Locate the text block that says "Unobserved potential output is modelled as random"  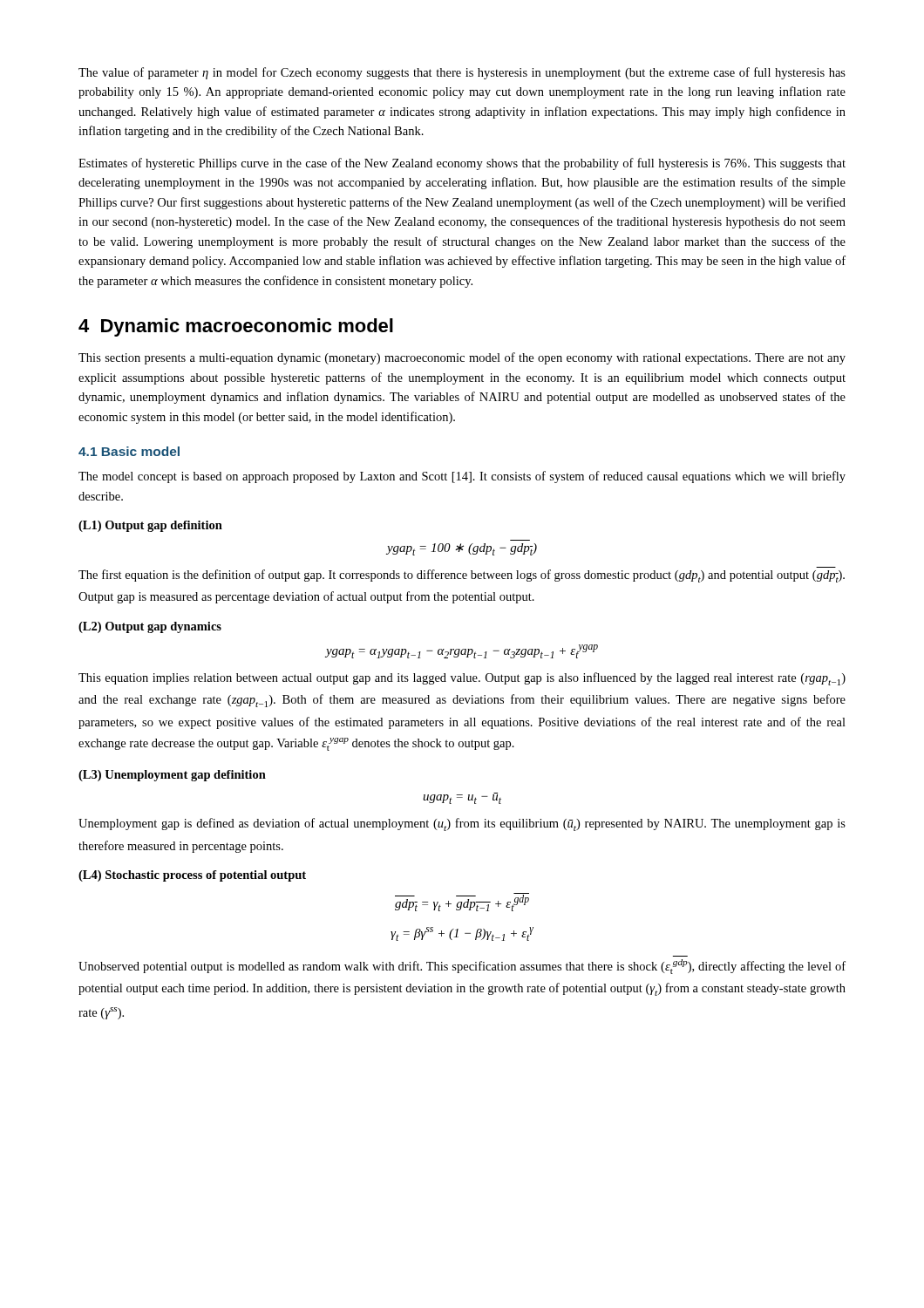pos(462,989)
